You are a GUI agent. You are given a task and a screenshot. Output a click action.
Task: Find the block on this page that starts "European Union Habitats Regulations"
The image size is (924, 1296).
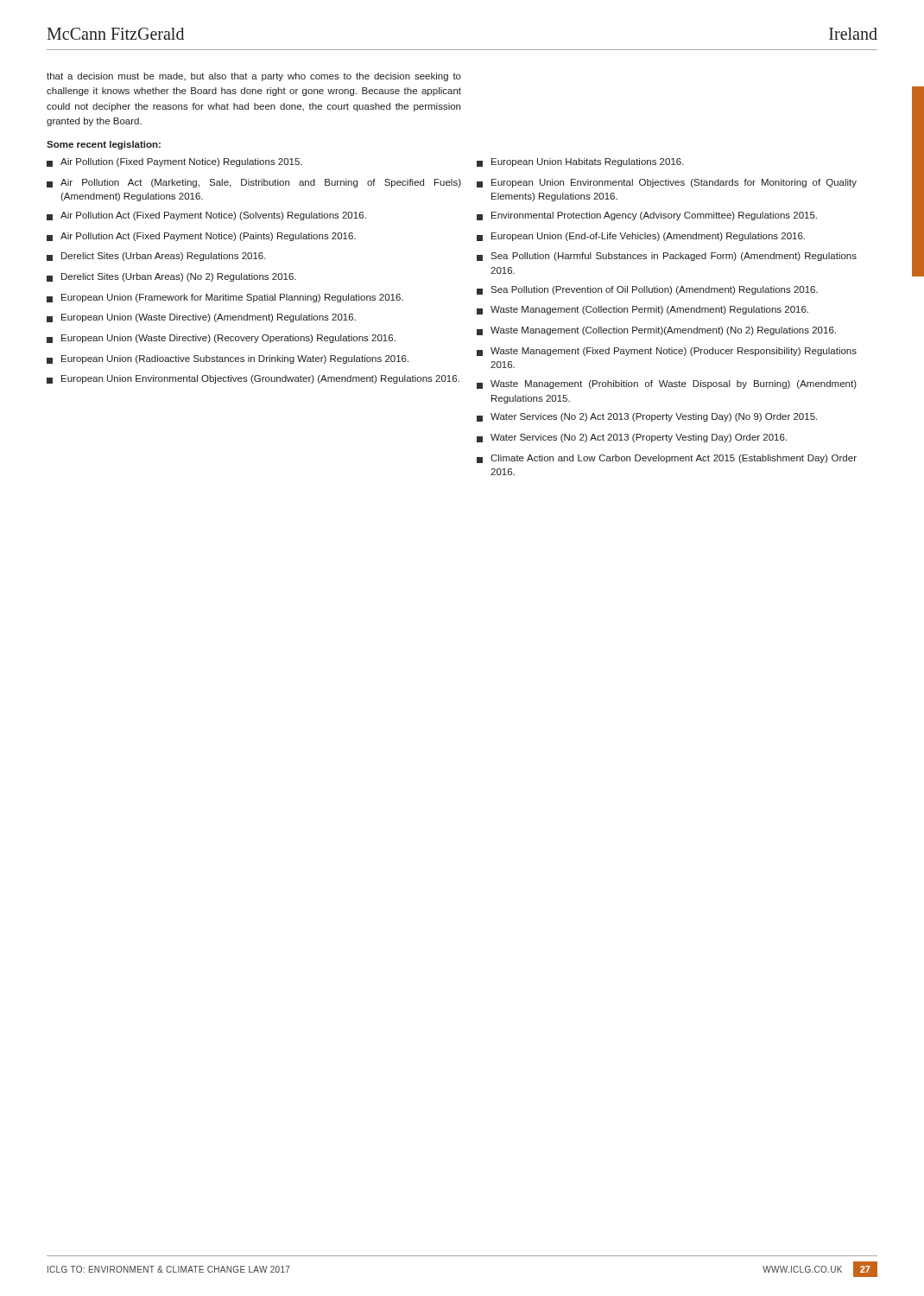[667, 163]
